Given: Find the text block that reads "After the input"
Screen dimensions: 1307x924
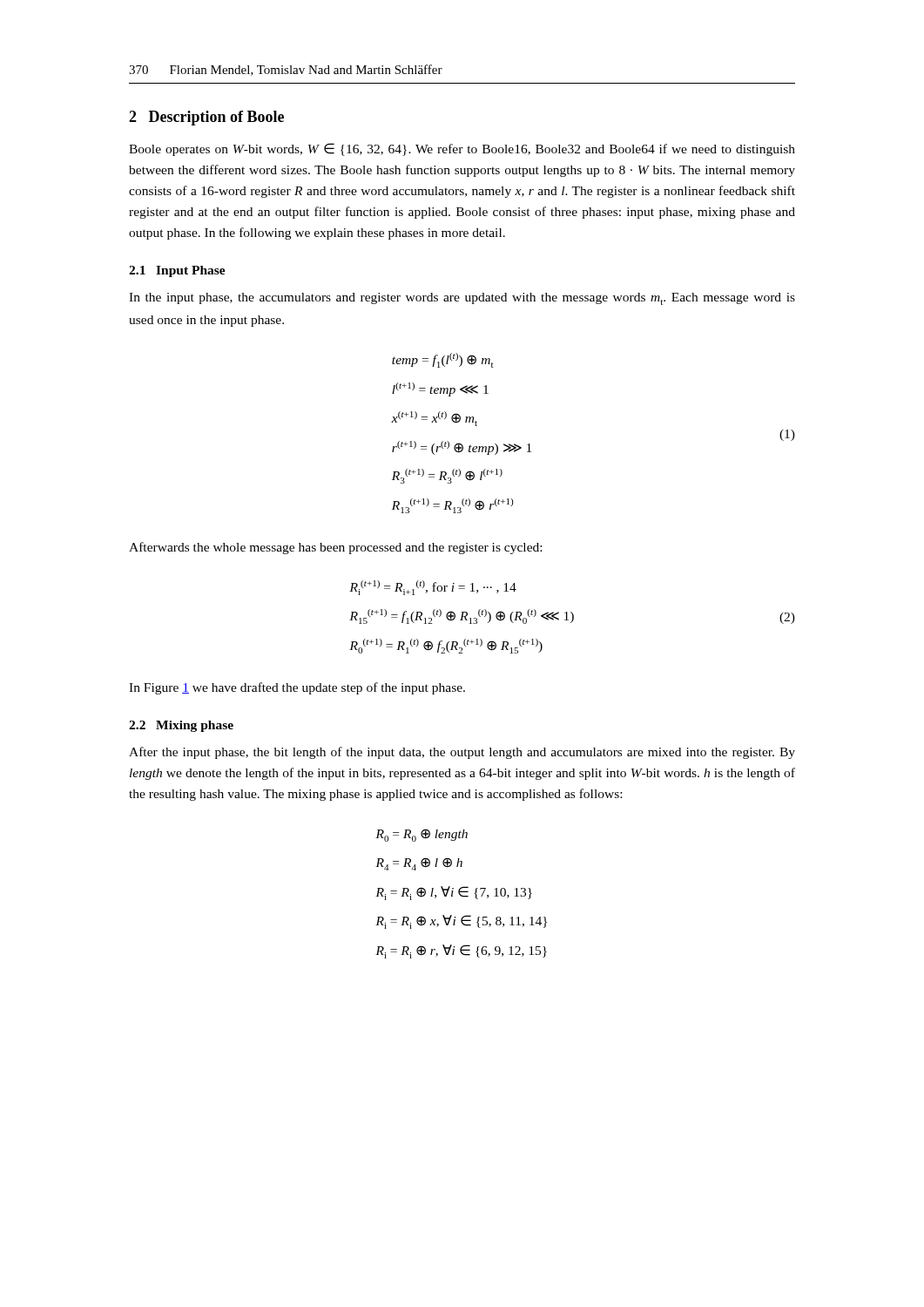Looking at the screenshot, I should coord(462,773).
